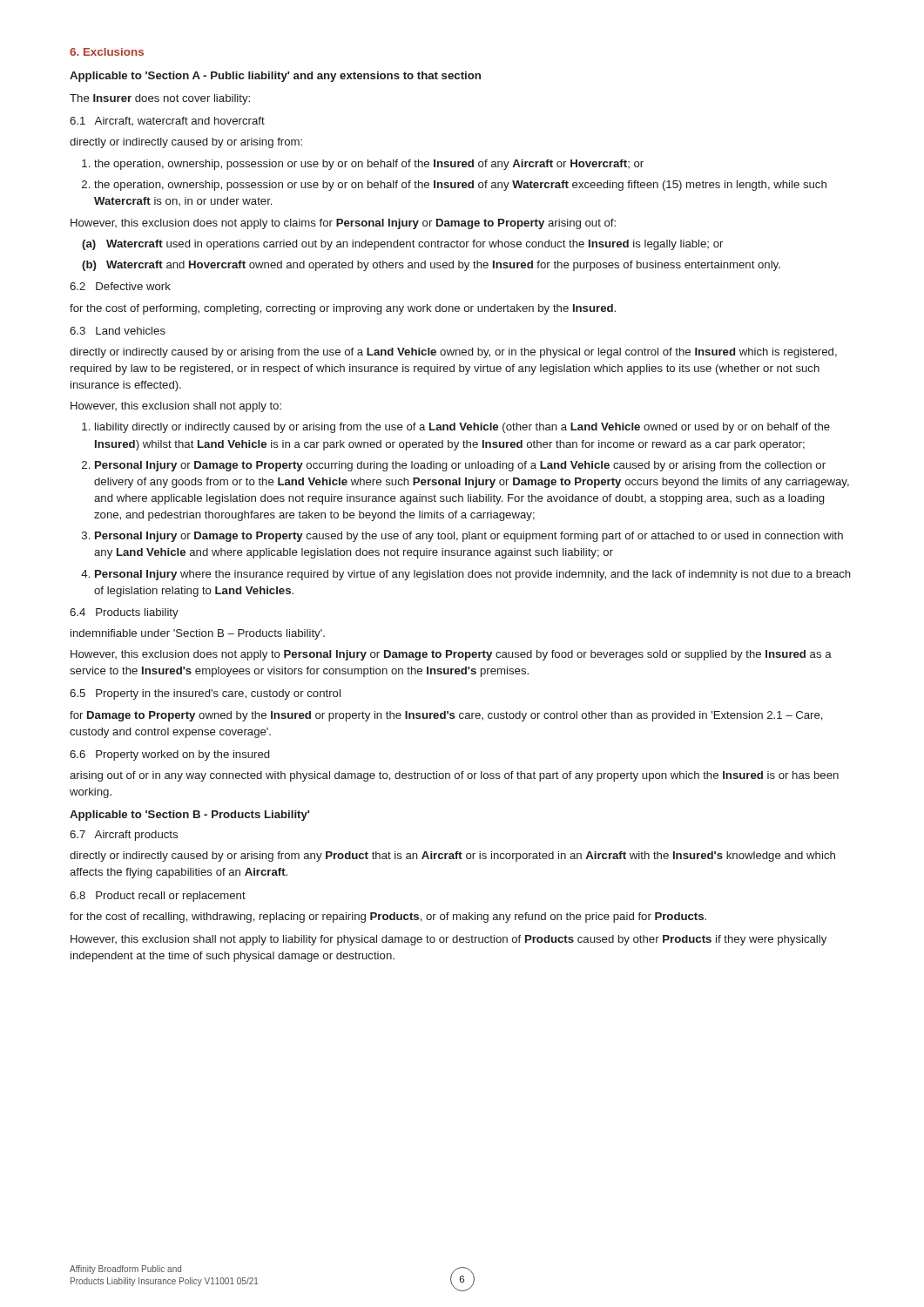Locate the block of text that opens with "6 Property worked on by"

(x=170, y=754)
